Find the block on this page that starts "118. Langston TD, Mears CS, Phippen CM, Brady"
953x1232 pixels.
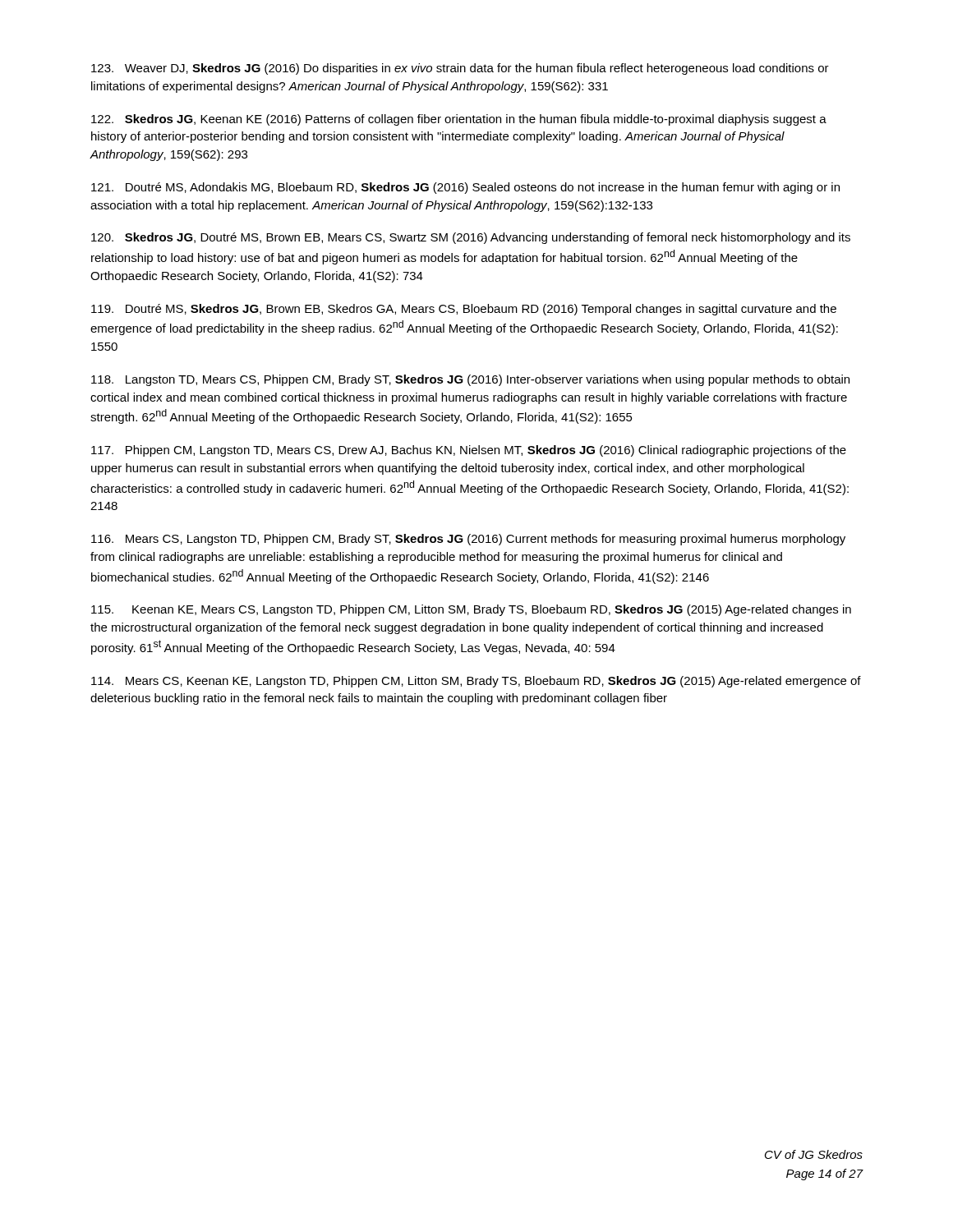click(x=470, y=398)
